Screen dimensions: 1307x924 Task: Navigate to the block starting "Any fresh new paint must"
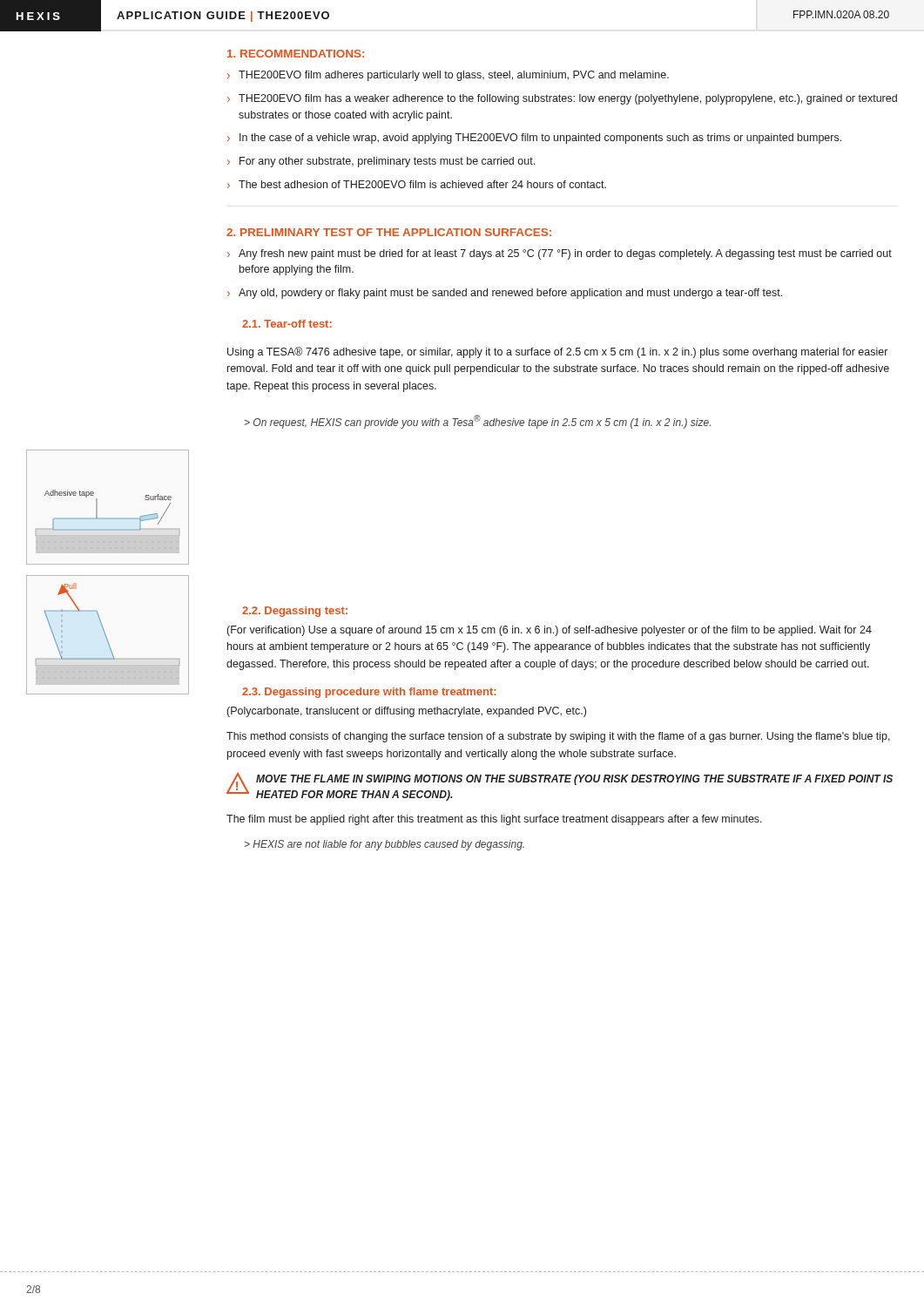tap(565, 261)
